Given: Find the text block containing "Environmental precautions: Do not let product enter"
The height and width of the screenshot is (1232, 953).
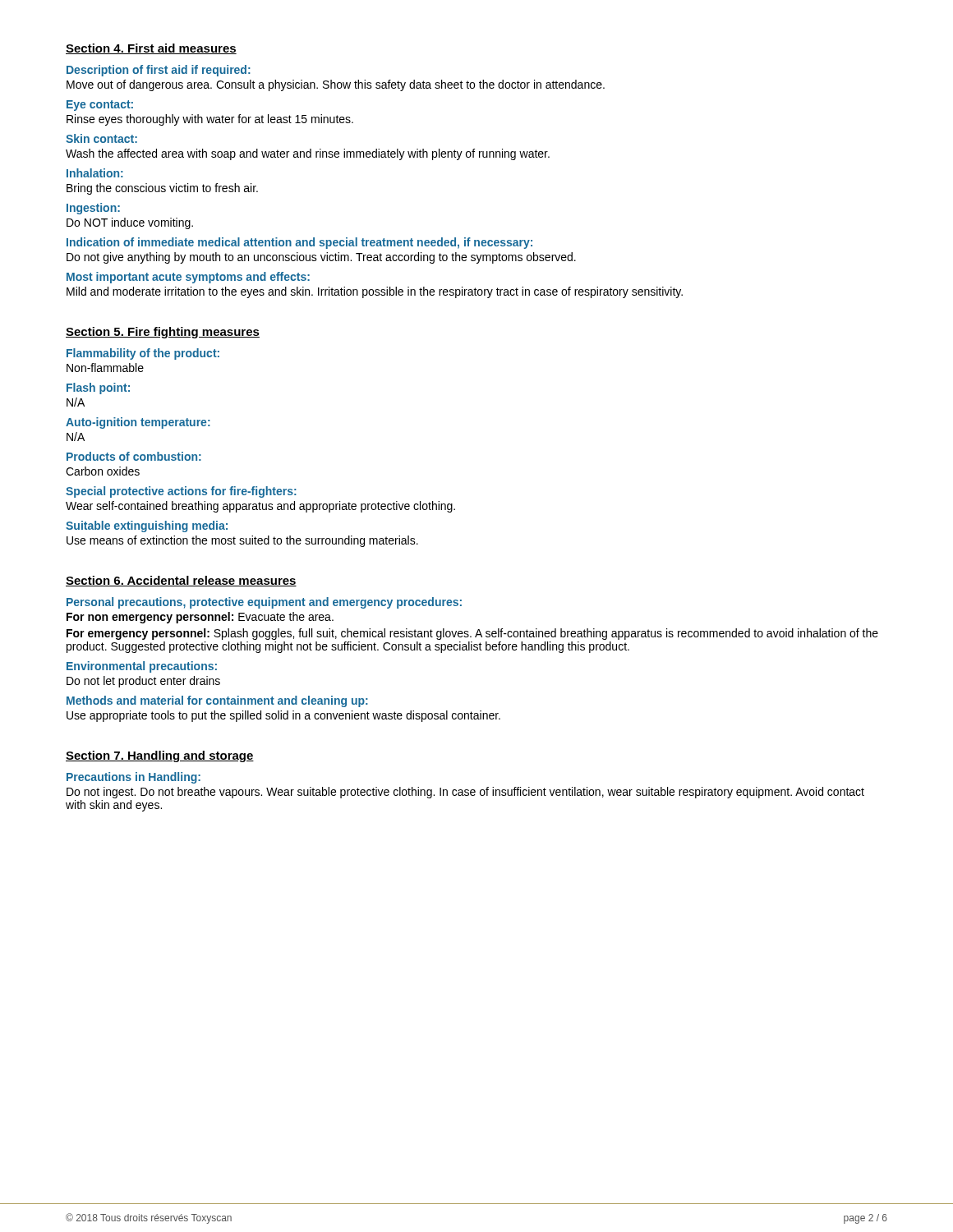Looking at the screenshot, I should click(x=142, y=667).
